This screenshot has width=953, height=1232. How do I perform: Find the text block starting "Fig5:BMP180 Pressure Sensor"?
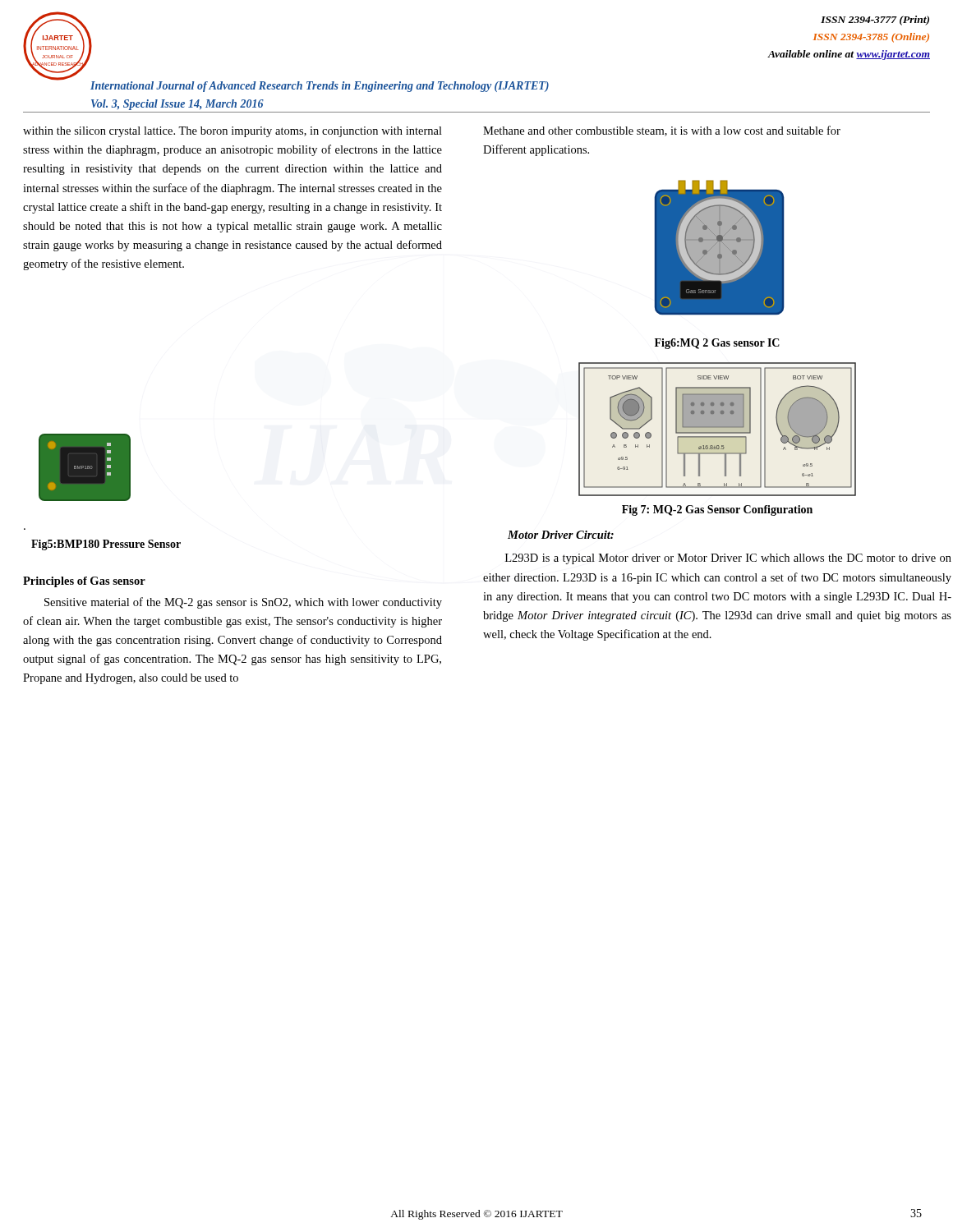[106, 544]
